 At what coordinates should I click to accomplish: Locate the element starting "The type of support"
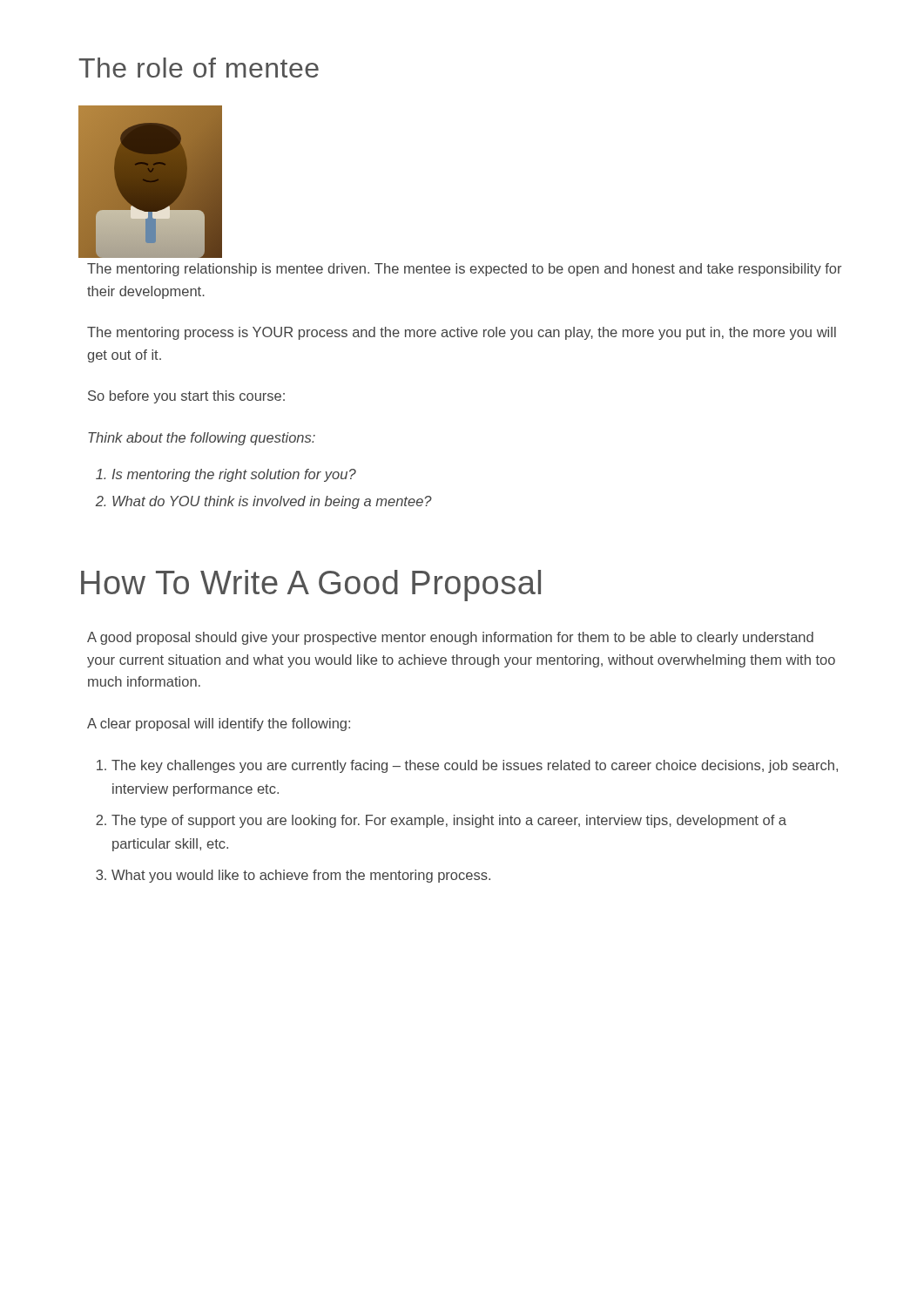(x=479, y=832)
